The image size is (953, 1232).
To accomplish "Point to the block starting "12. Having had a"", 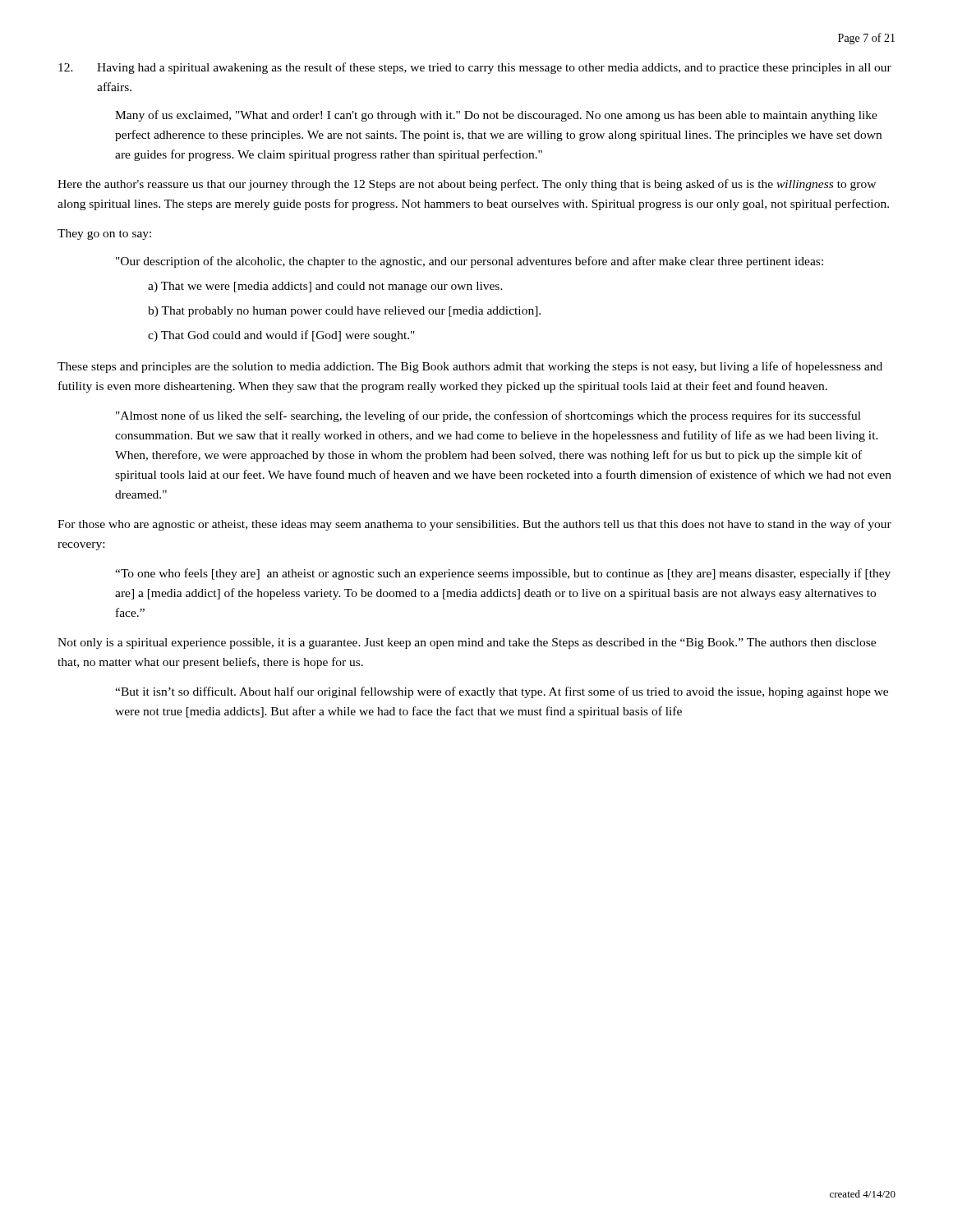I will click(476, 77).
